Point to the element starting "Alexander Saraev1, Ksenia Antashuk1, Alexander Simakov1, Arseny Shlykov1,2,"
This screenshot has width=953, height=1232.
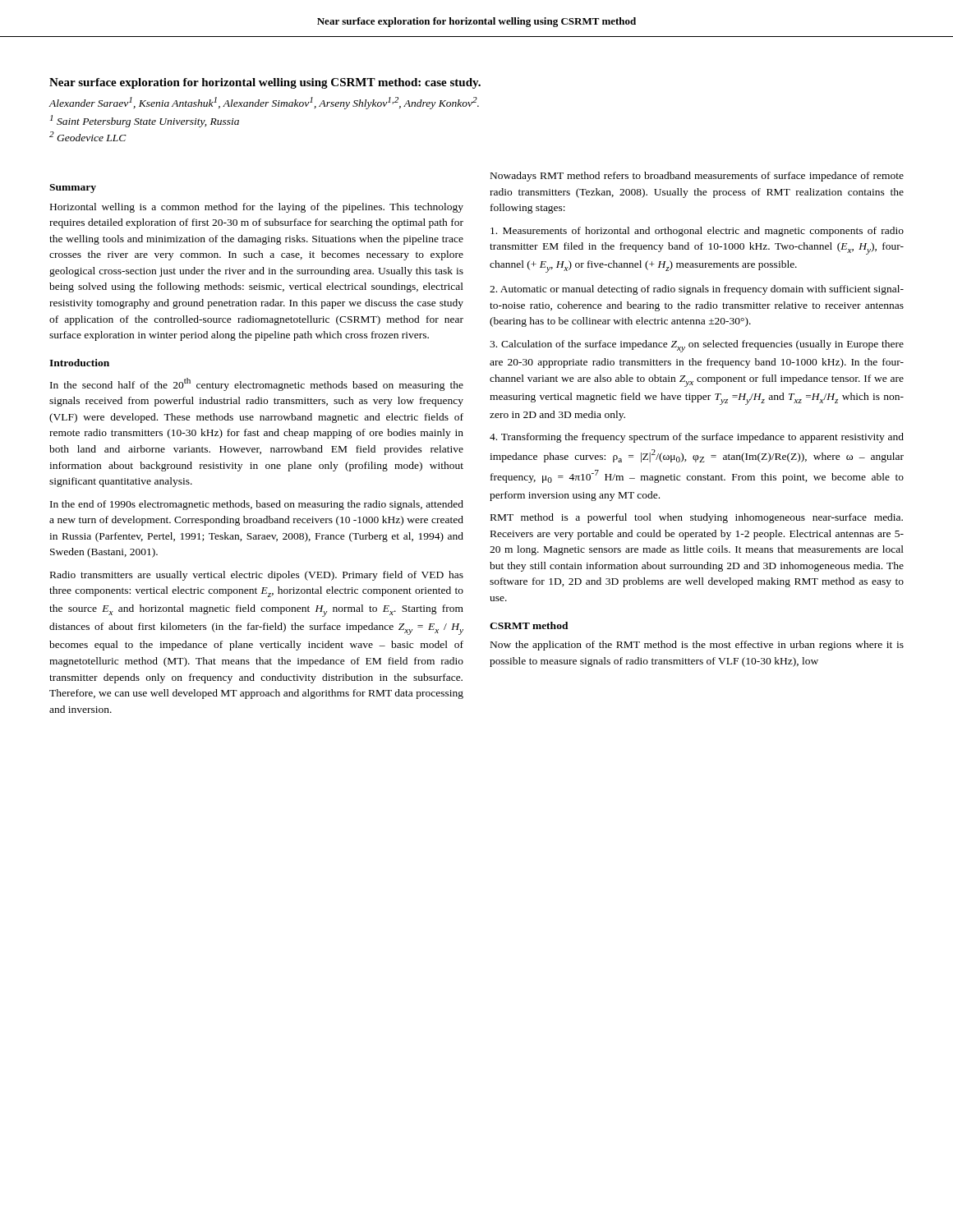(265, 102)
